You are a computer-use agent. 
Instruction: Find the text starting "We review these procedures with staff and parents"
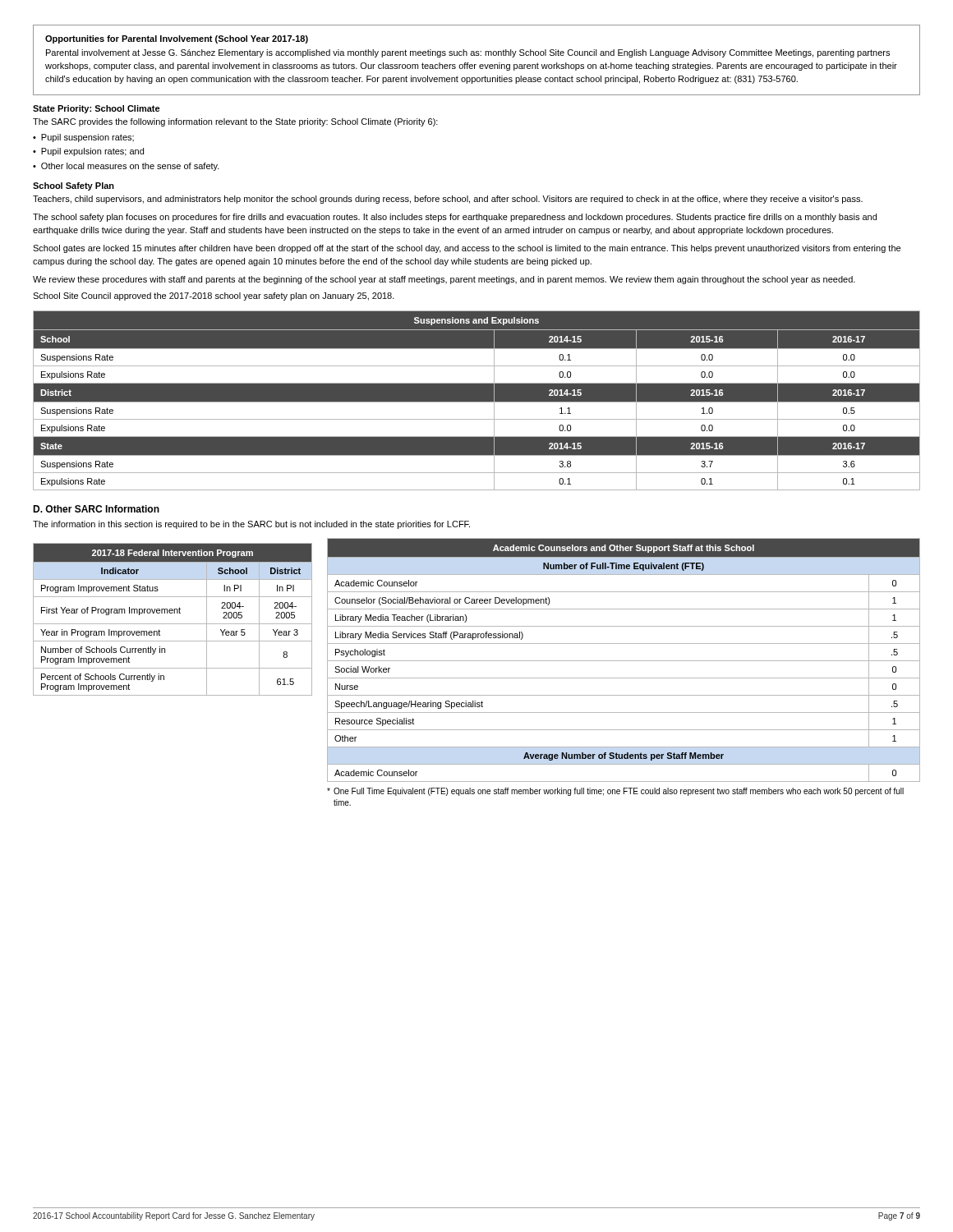point(444,279)
